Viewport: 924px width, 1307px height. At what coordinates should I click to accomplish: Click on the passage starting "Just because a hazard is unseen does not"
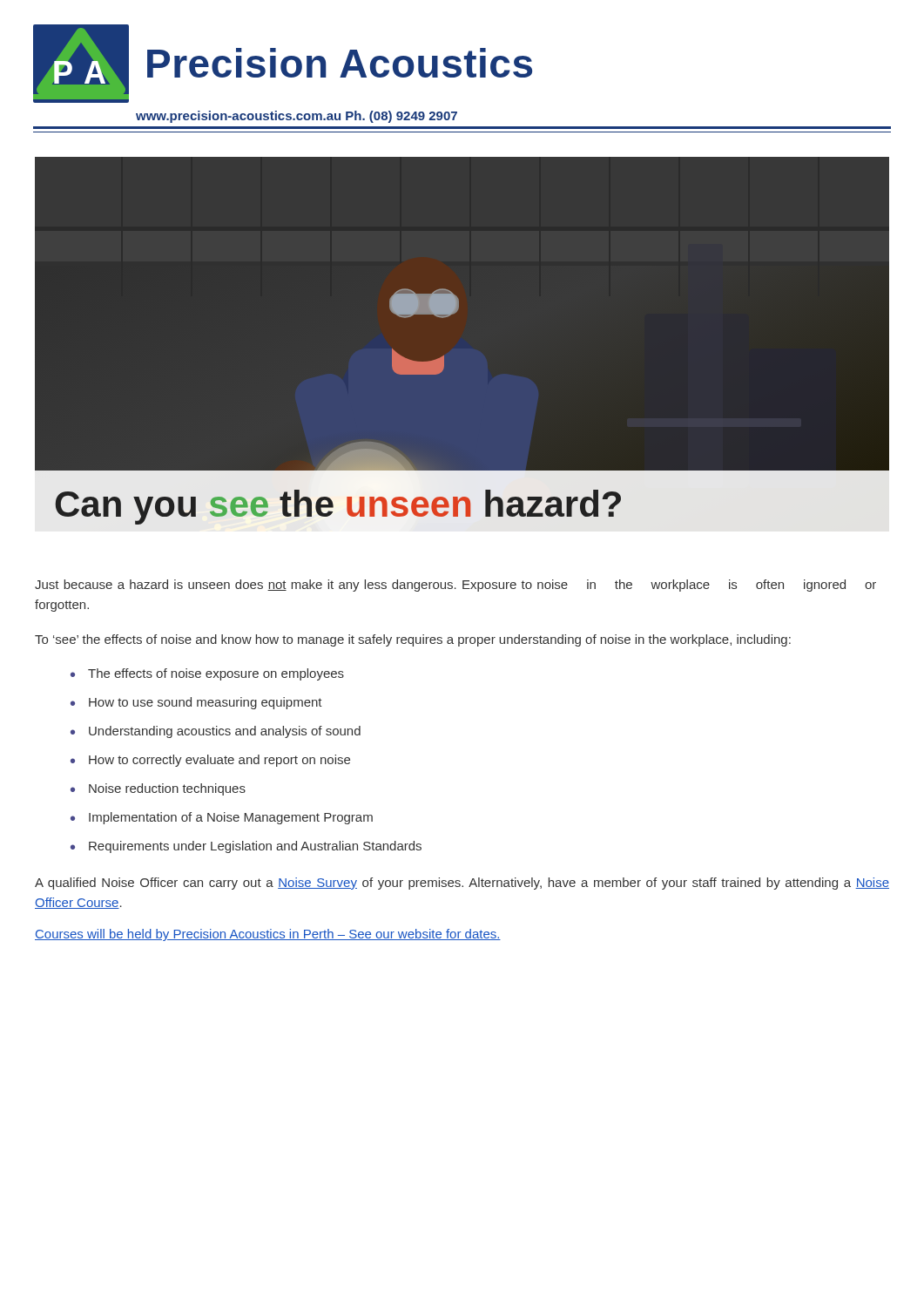(462, 594)
